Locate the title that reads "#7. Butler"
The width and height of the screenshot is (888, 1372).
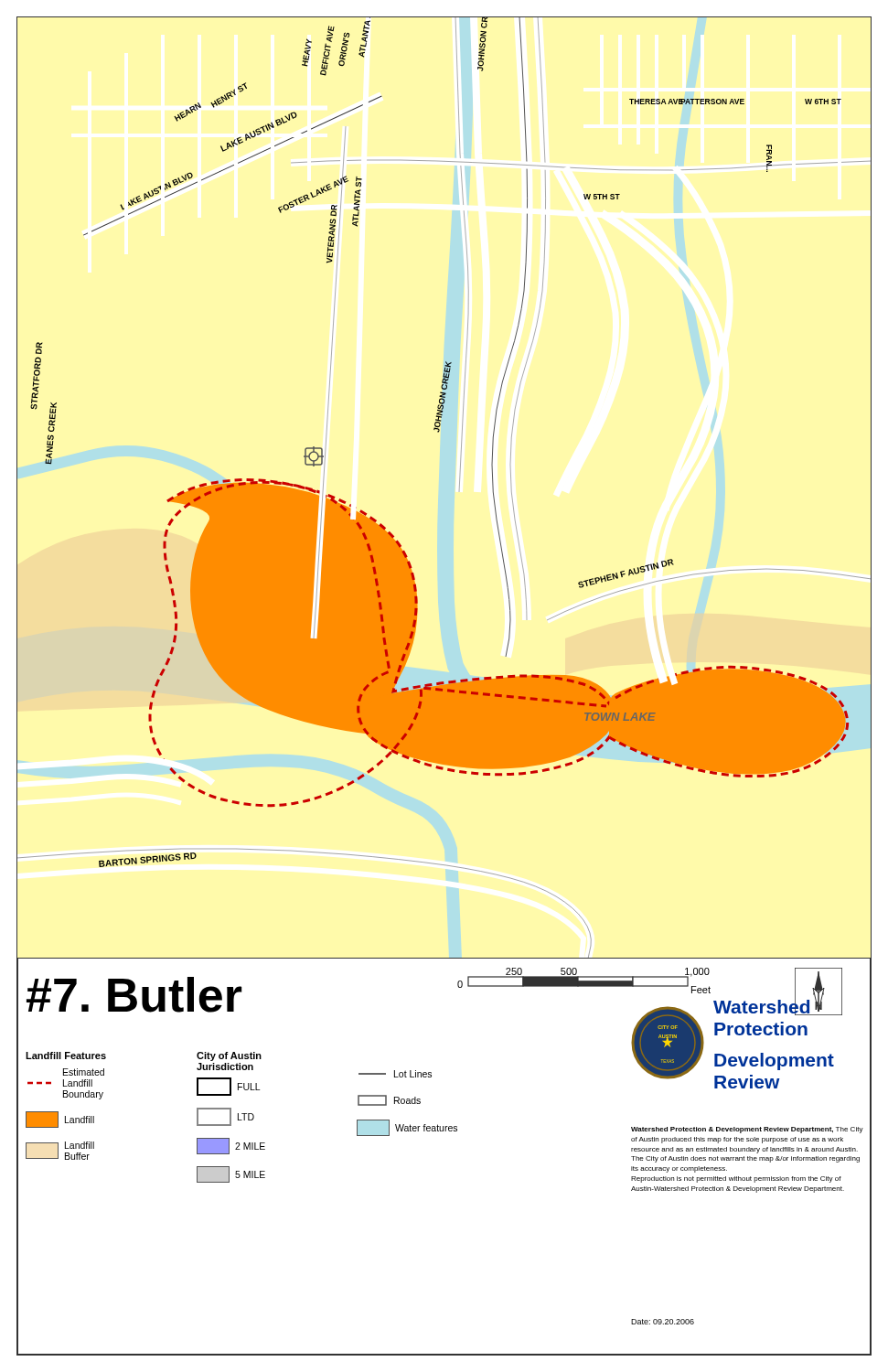click(134, 995)
